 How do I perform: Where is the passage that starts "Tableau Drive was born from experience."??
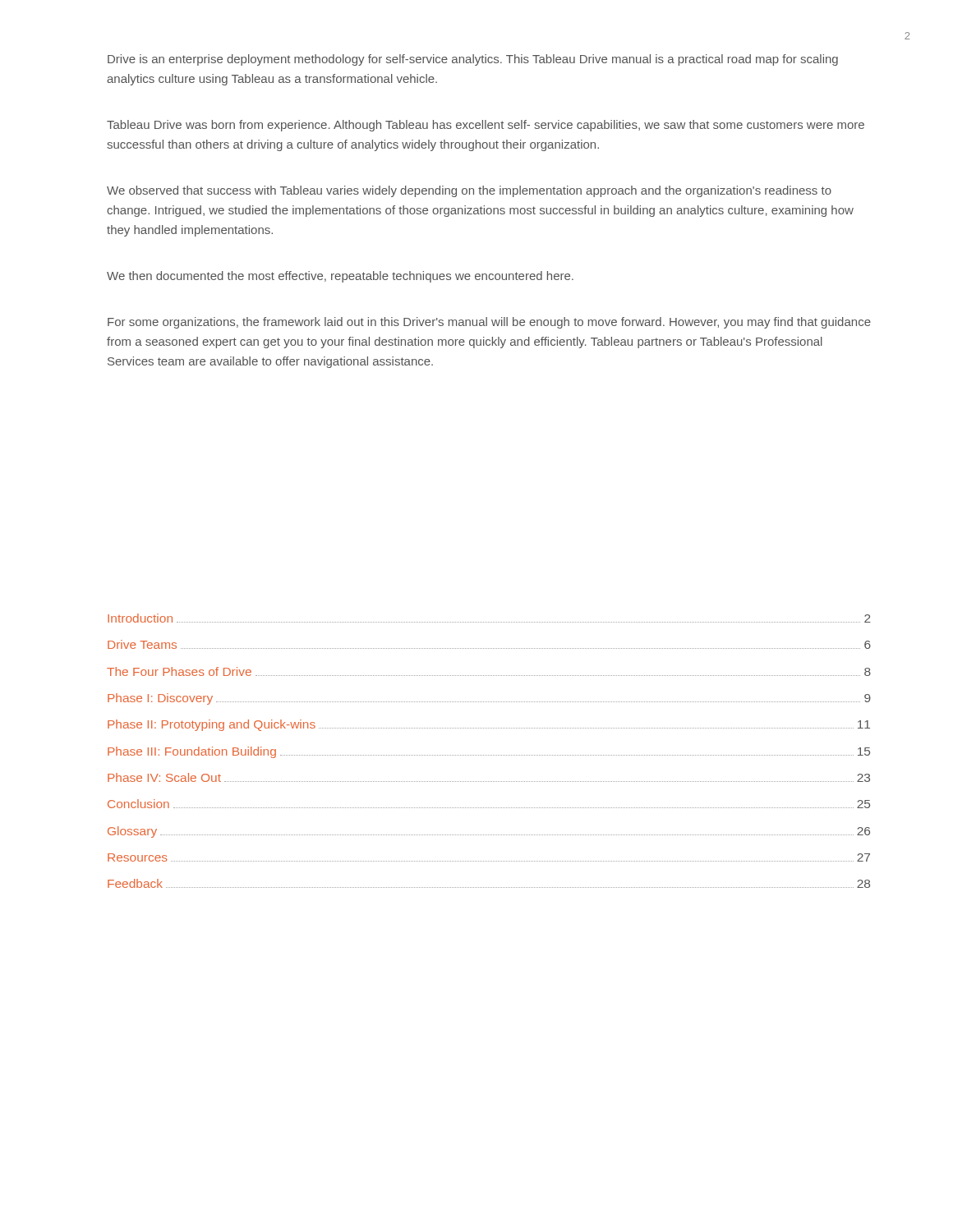[x=486, y=134]
